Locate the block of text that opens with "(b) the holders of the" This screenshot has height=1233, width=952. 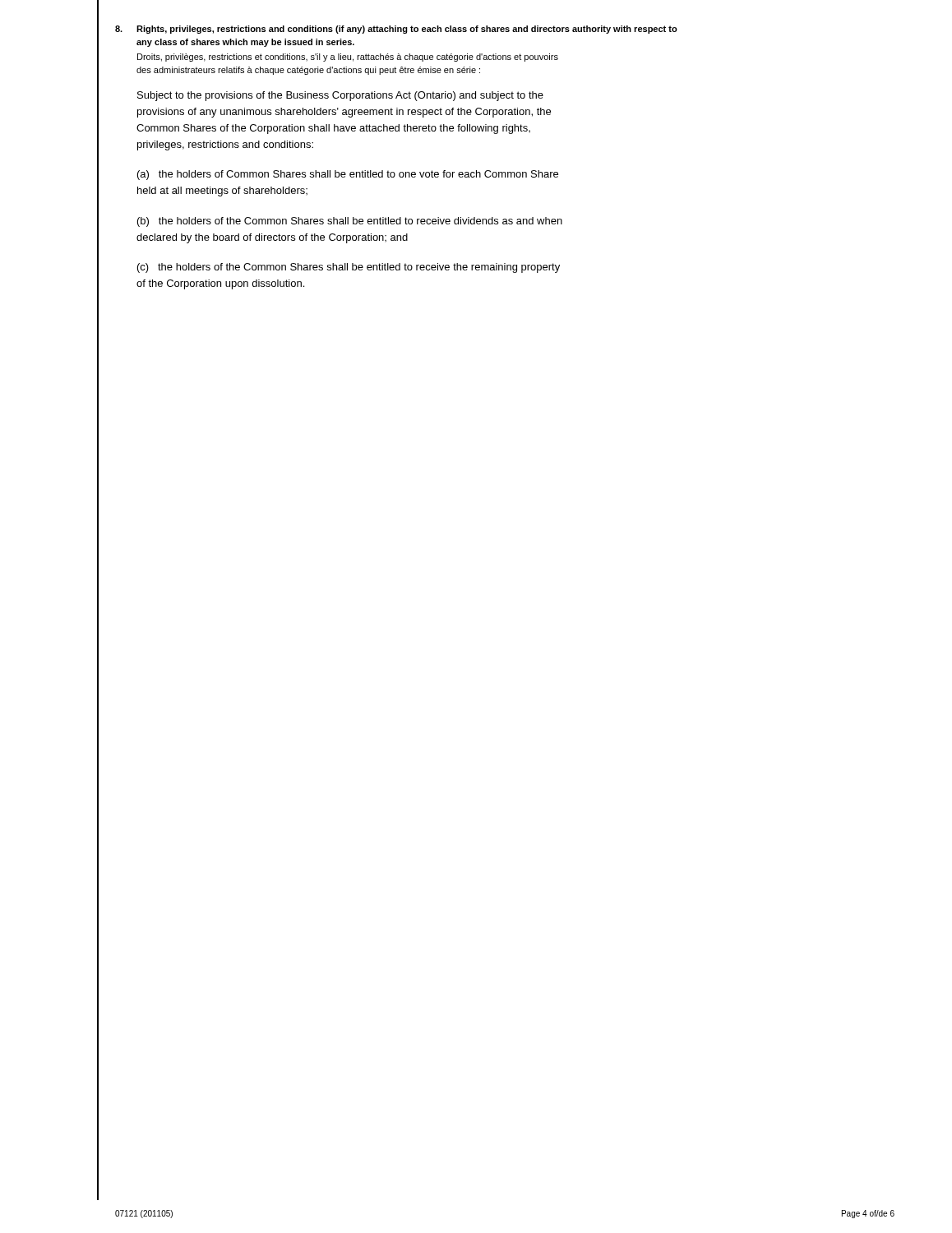pyautogui.click(x=349, y=229)
